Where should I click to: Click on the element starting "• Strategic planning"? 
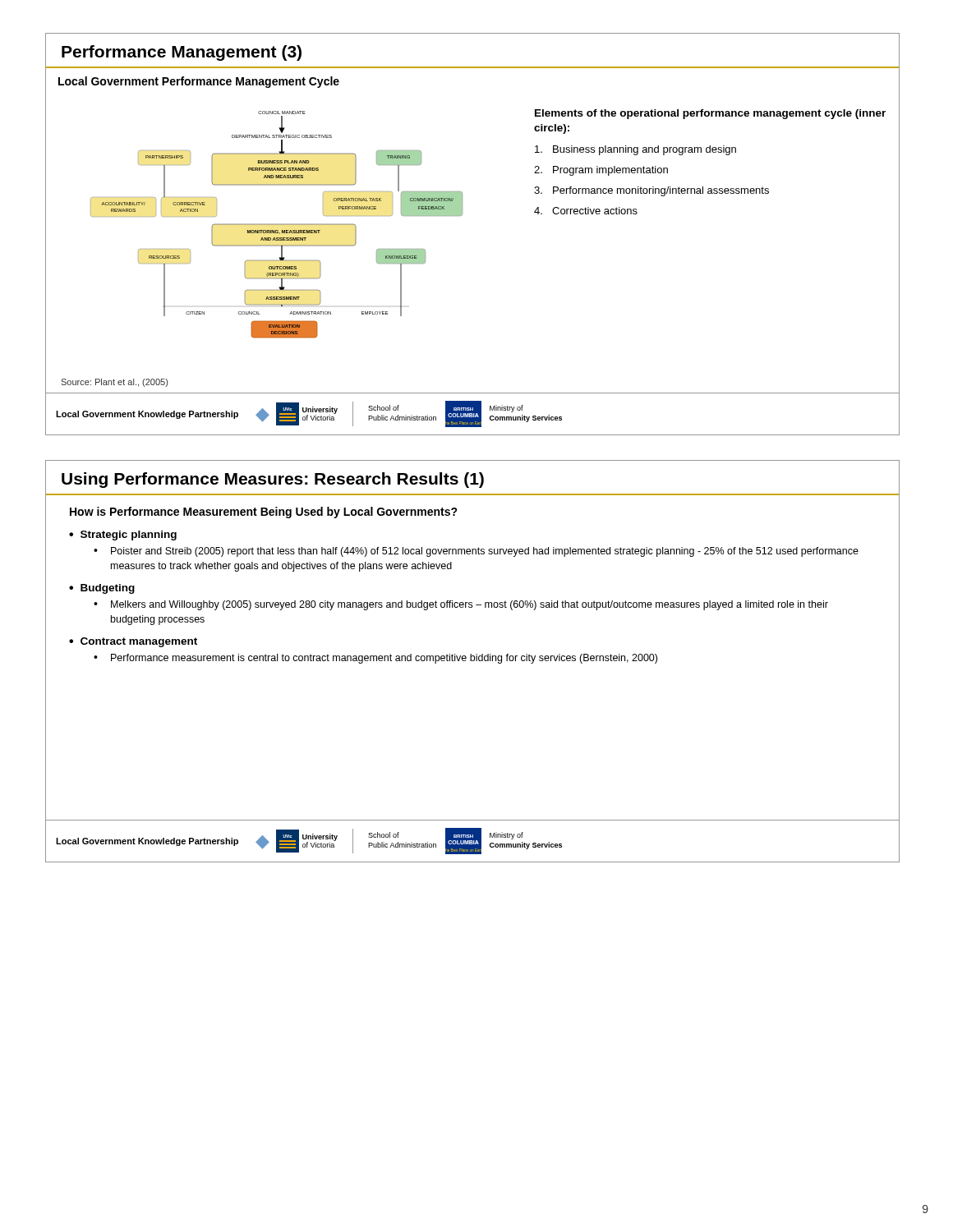pos(123,535)
